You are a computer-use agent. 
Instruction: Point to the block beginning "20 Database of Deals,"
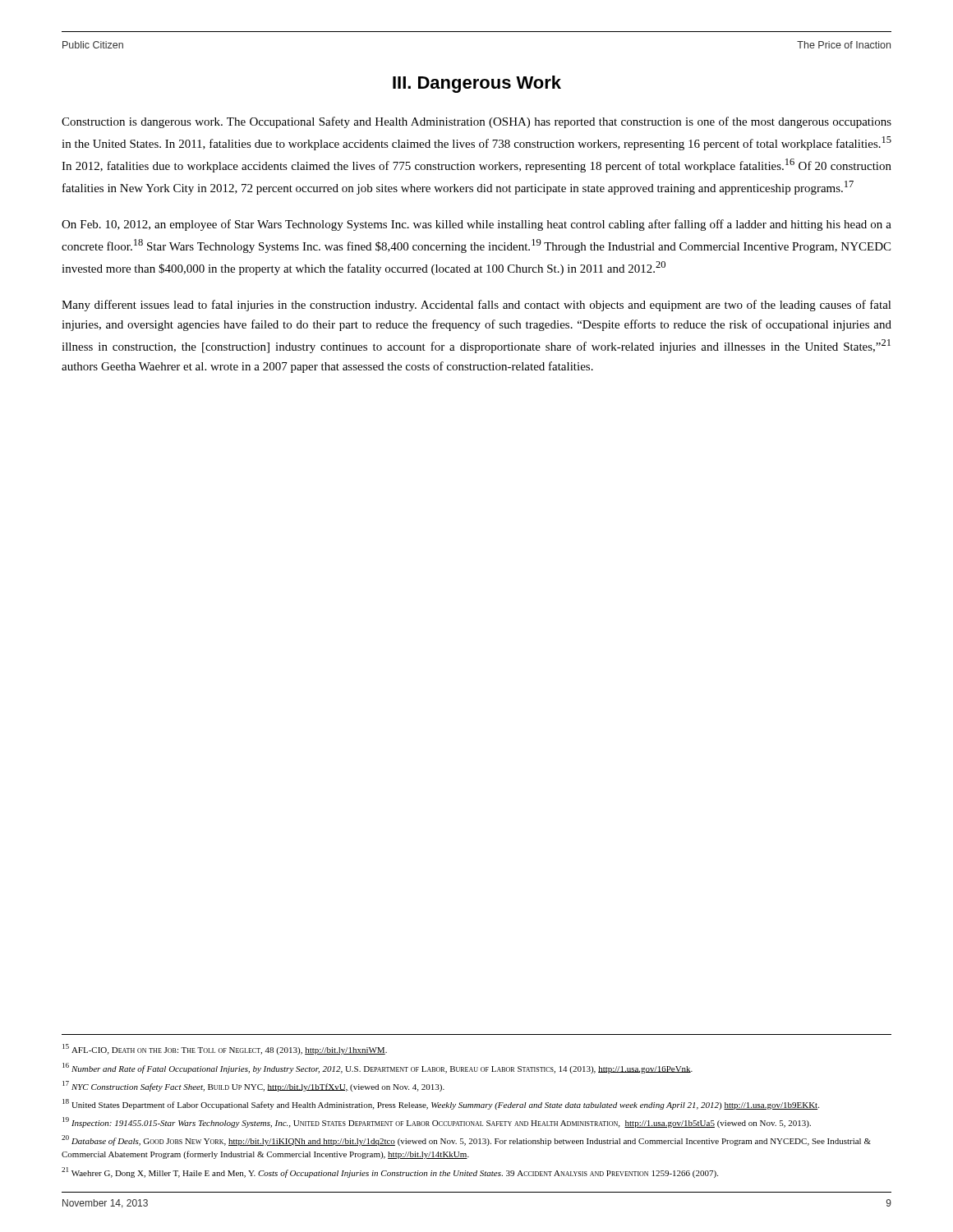click(466, 1146)
